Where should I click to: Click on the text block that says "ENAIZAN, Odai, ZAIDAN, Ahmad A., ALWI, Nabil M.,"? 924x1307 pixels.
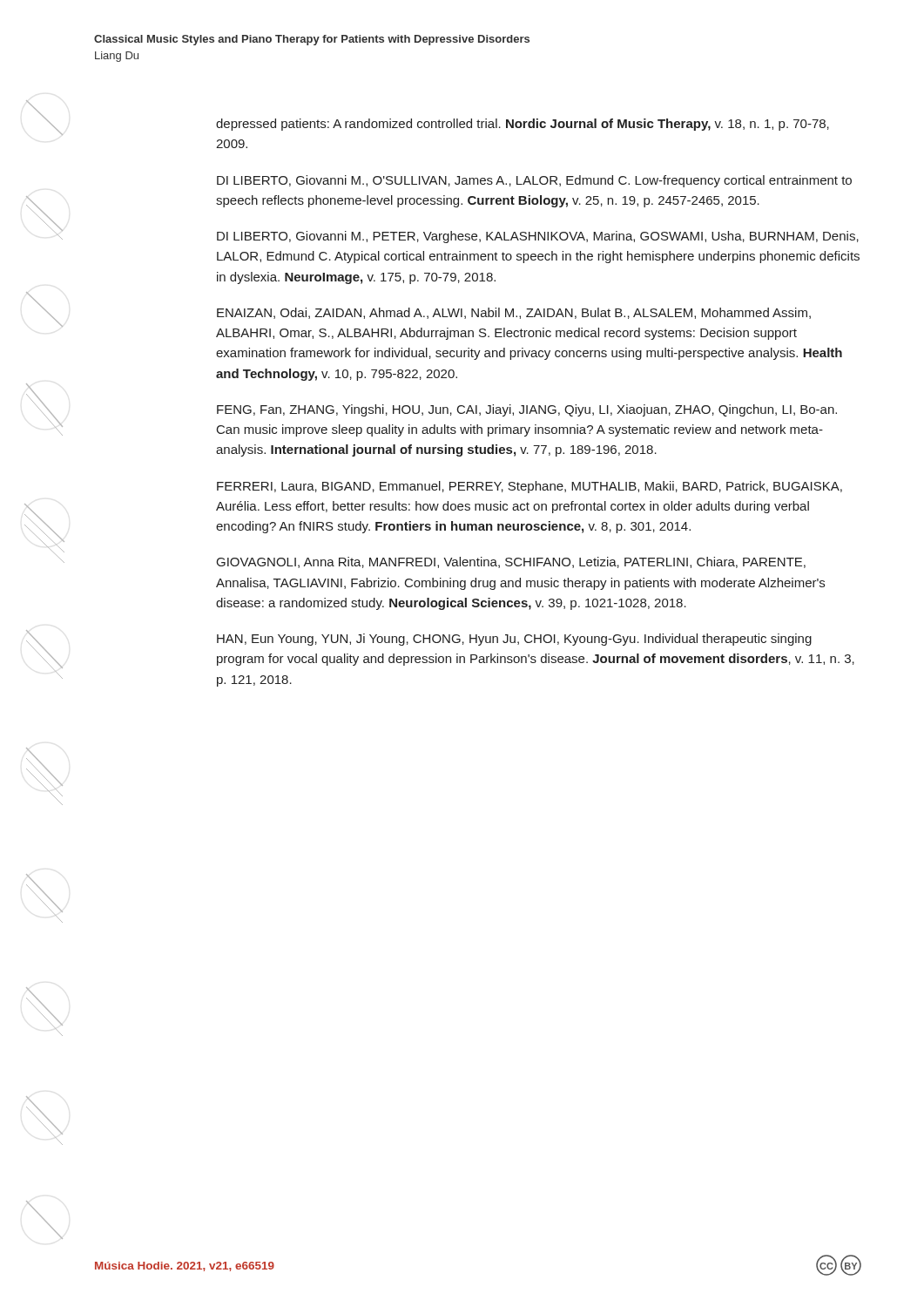pyautogui.click(x=529, y=343)
